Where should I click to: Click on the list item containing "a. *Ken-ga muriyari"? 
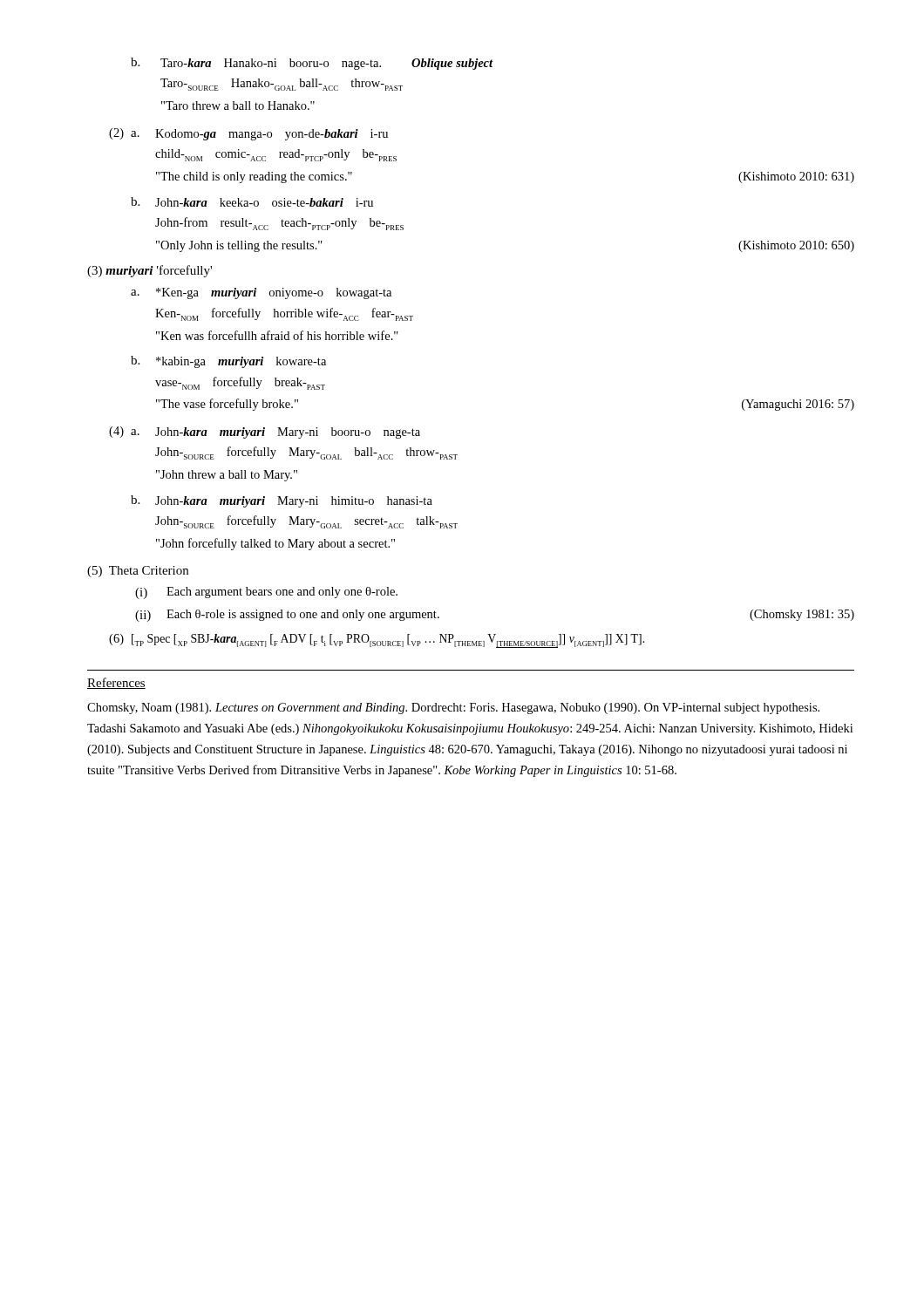pyautogui.click(x=272, y=314)
